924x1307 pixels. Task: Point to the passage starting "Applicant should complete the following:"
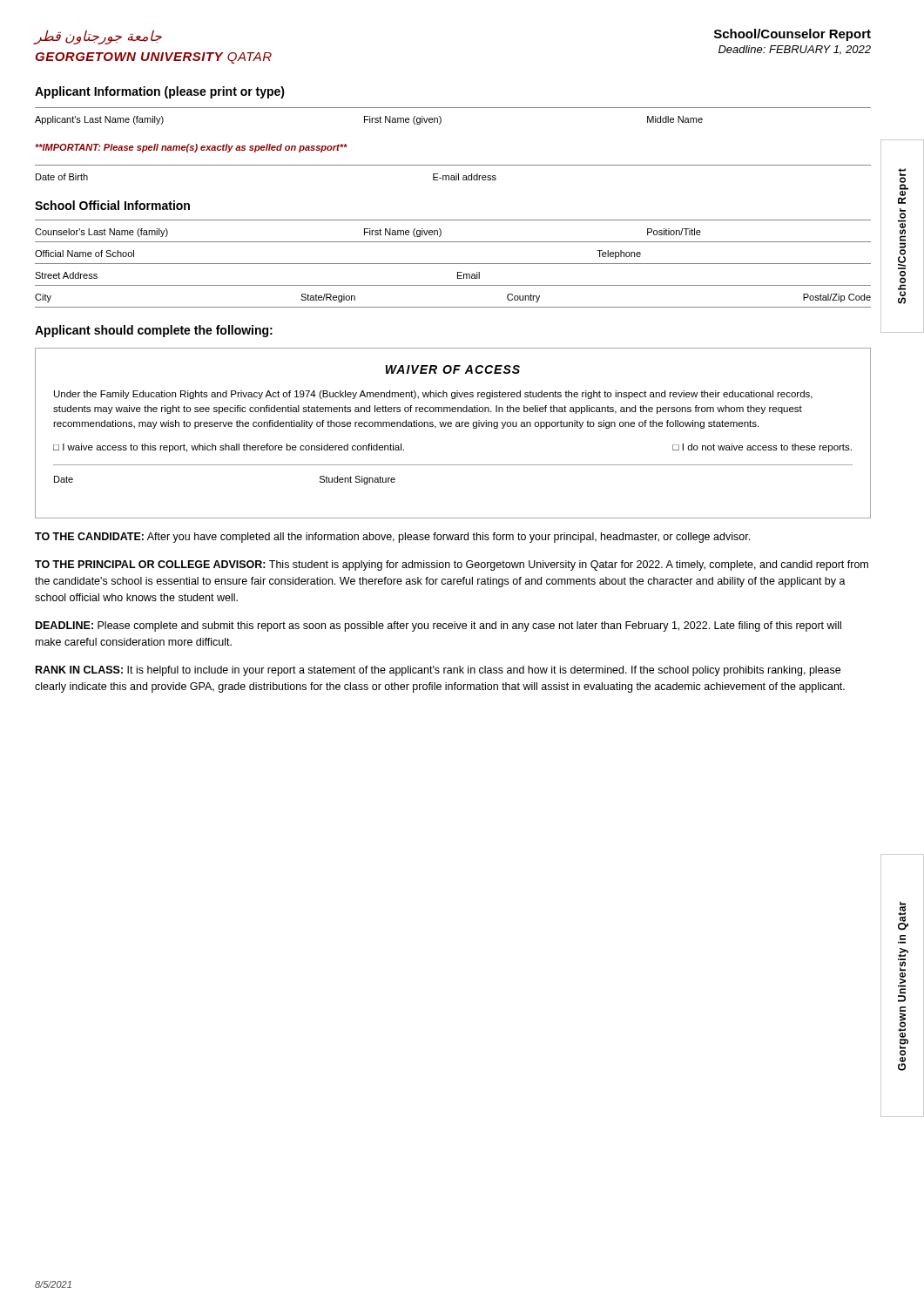click(154, 330)
